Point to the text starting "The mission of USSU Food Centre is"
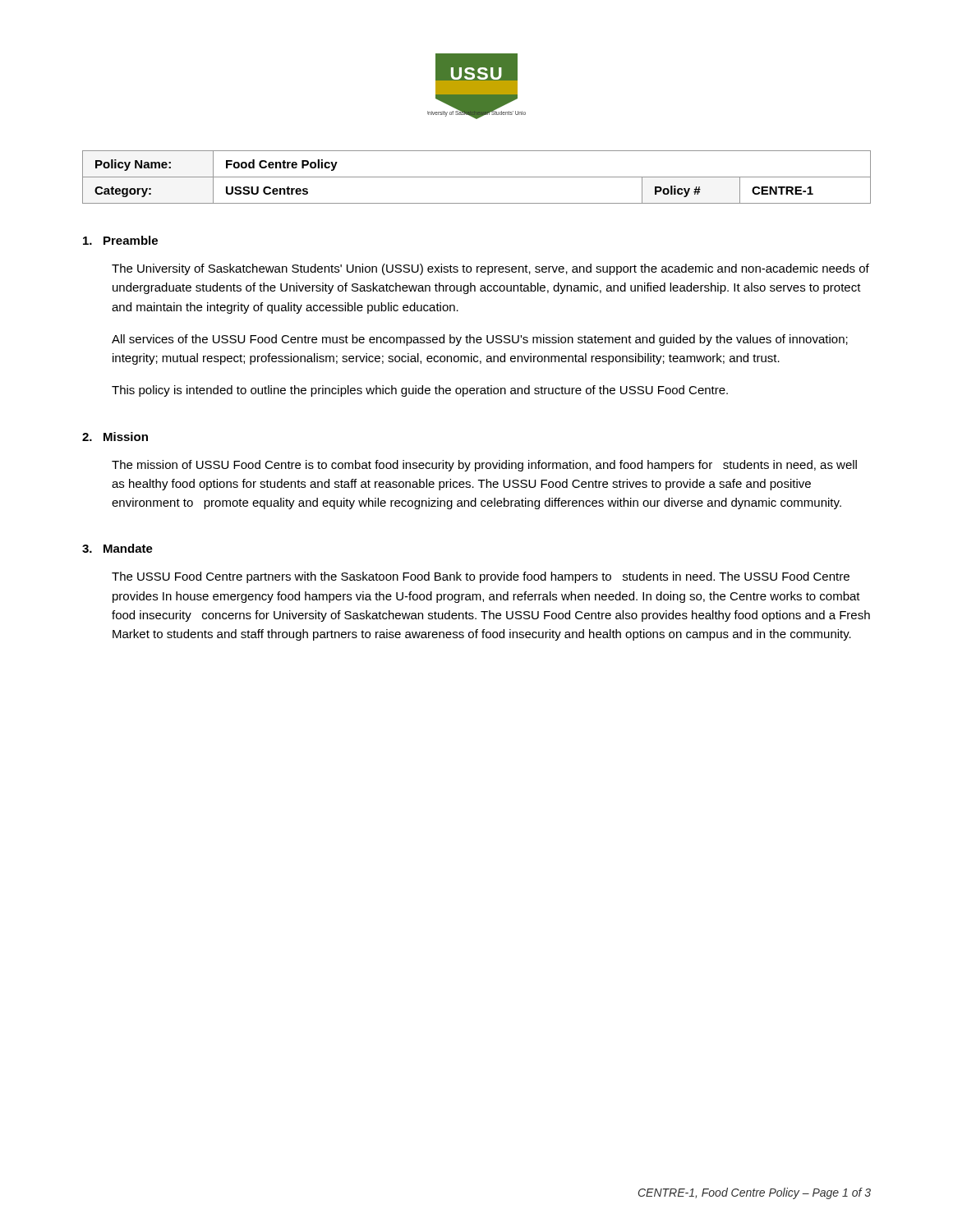 click(485, 483)
